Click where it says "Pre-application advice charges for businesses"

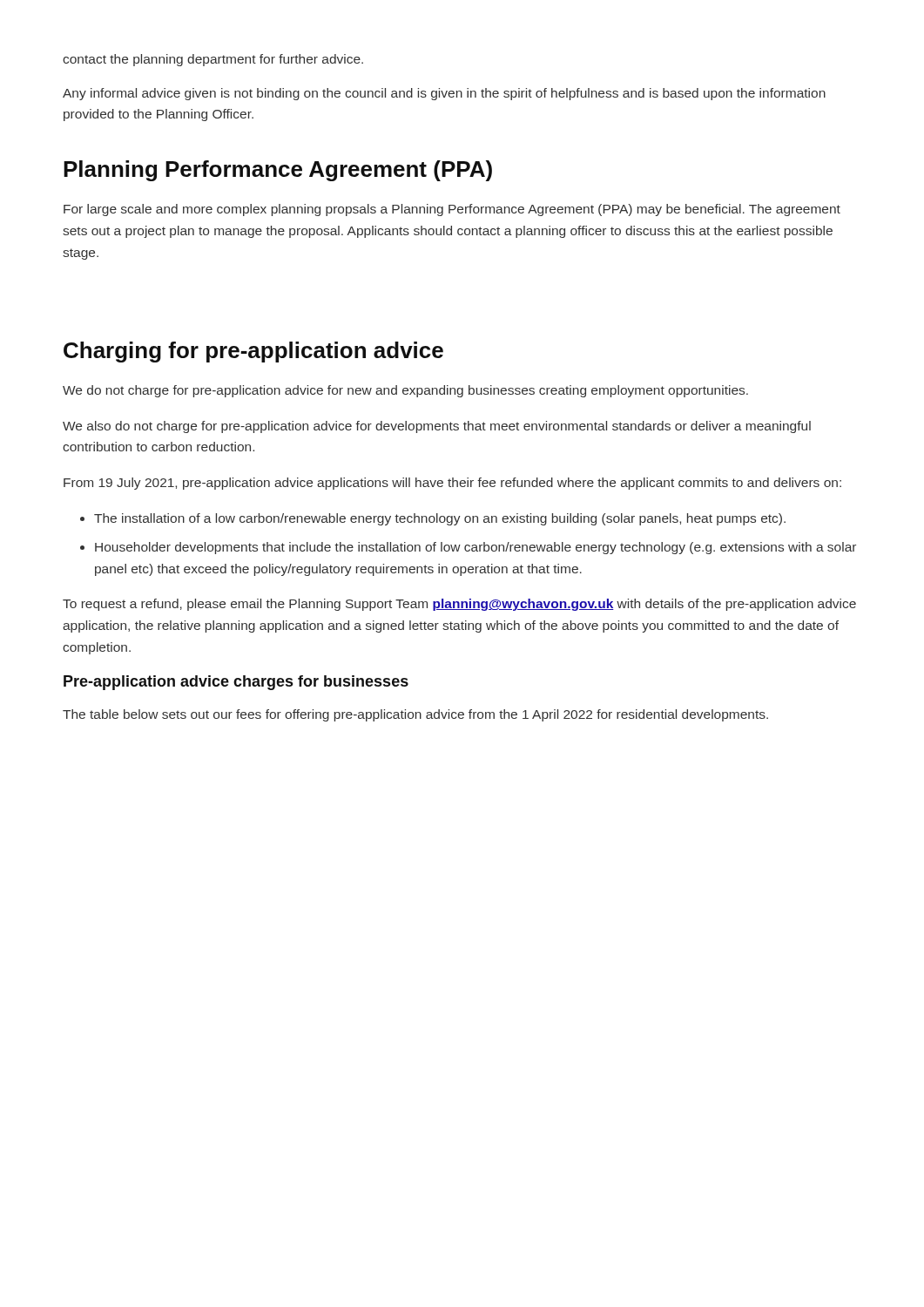pyautogui.click(x=236, y=683)
